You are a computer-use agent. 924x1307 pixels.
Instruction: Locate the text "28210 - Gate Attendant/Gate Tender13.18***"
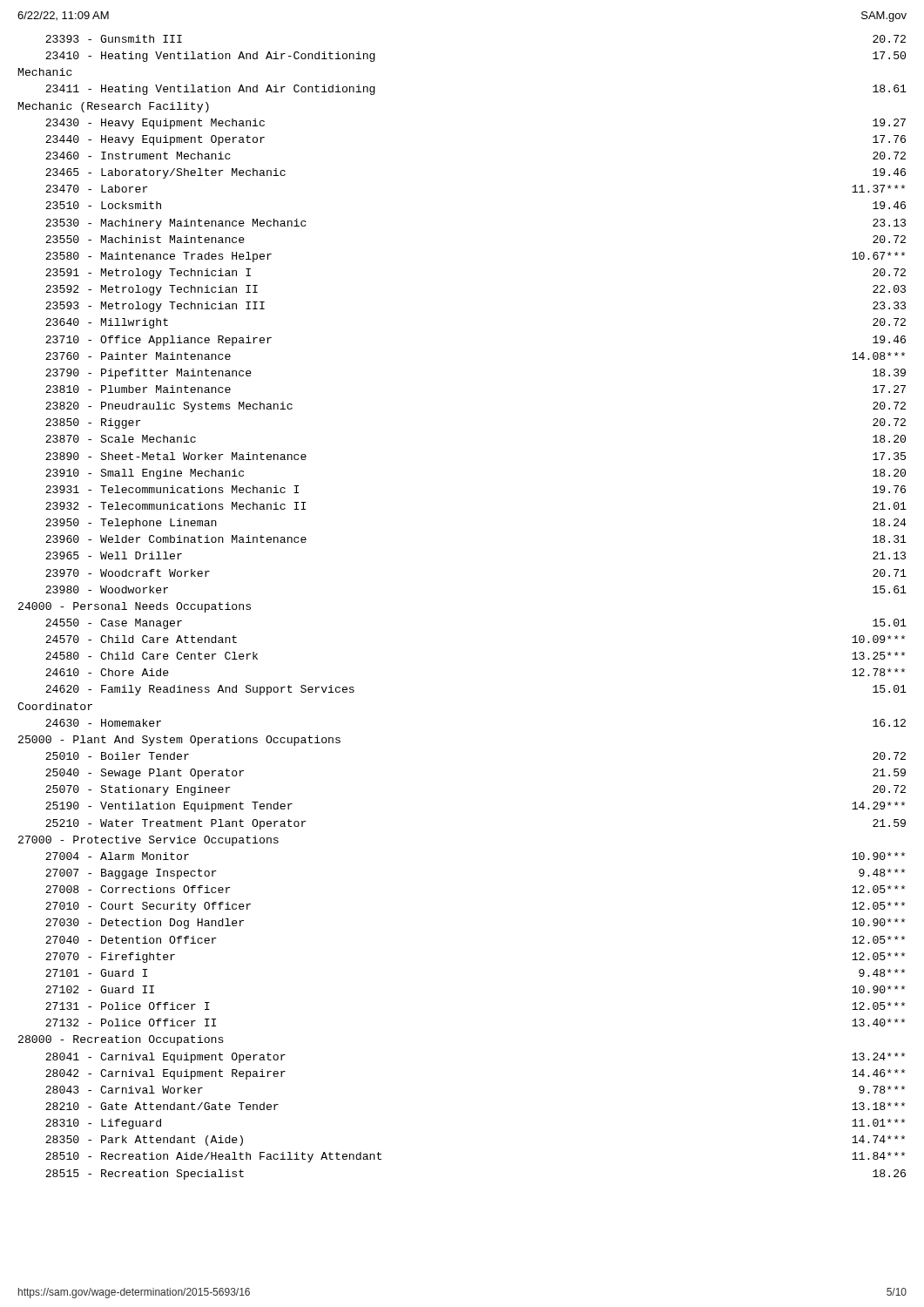point(63,1106)
